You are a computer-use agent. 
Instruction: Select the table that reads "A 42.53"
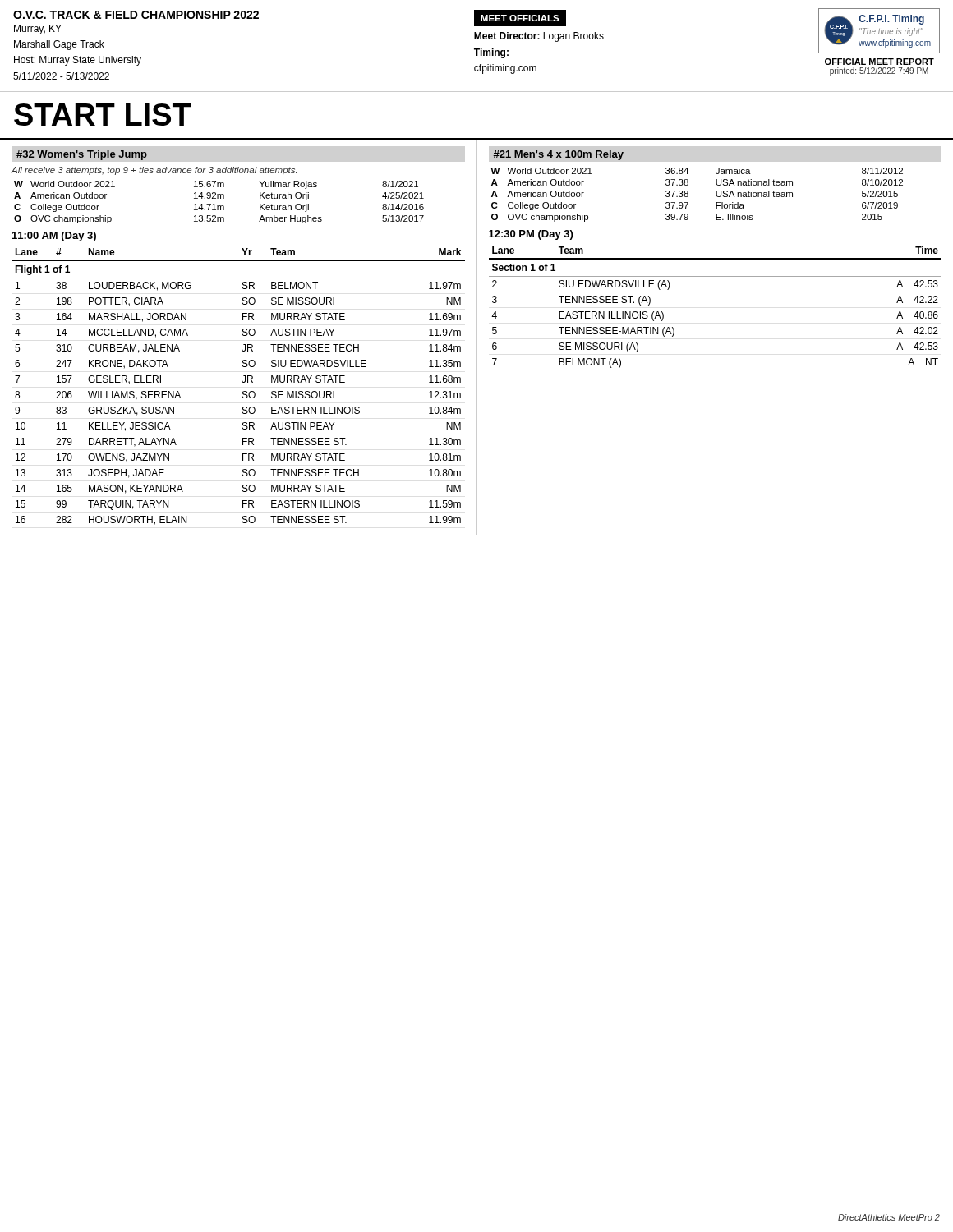coord(715,306)
